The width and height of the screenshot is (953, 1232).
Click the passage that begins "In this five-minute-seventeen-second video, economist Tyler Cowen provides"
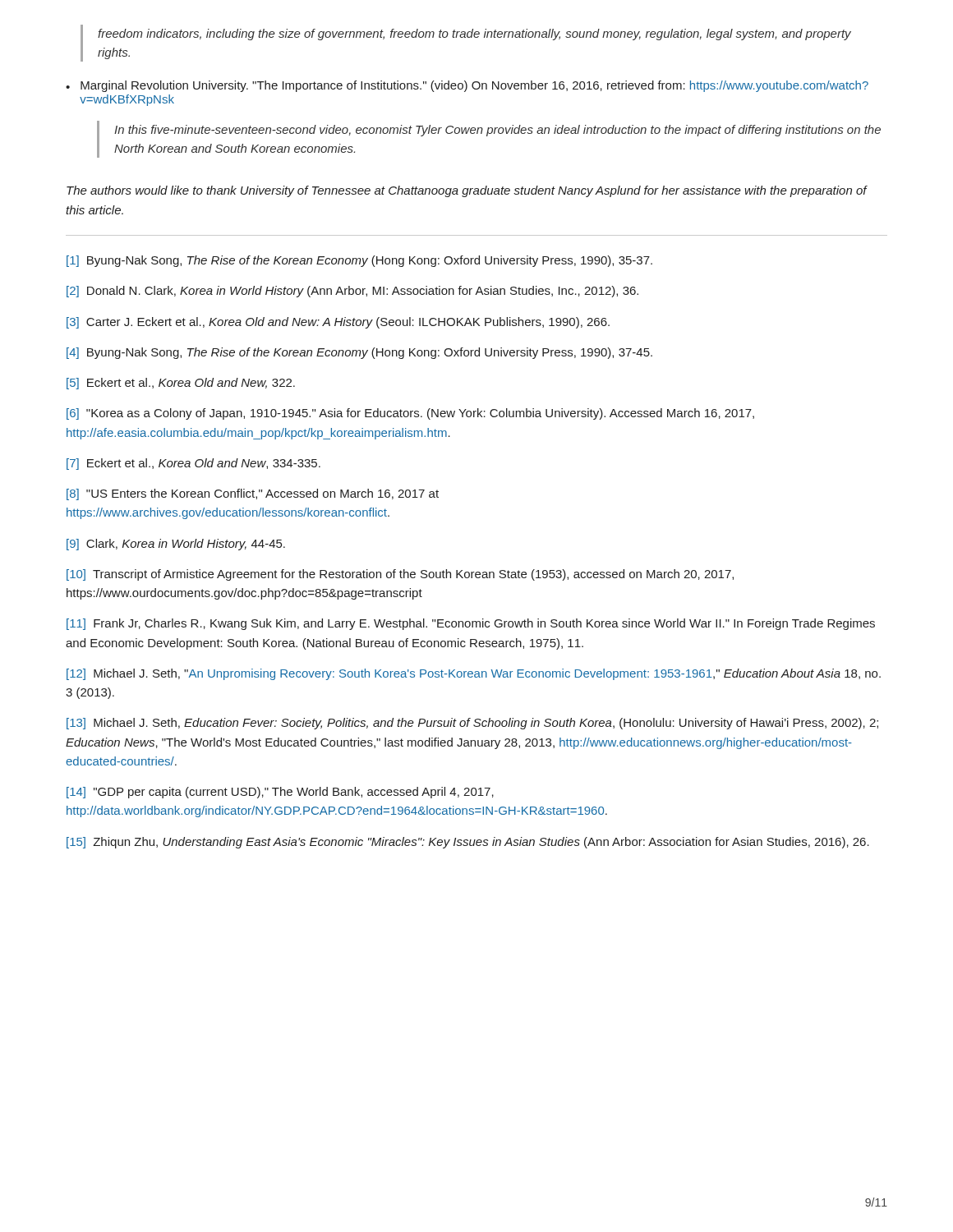point(492,139)
